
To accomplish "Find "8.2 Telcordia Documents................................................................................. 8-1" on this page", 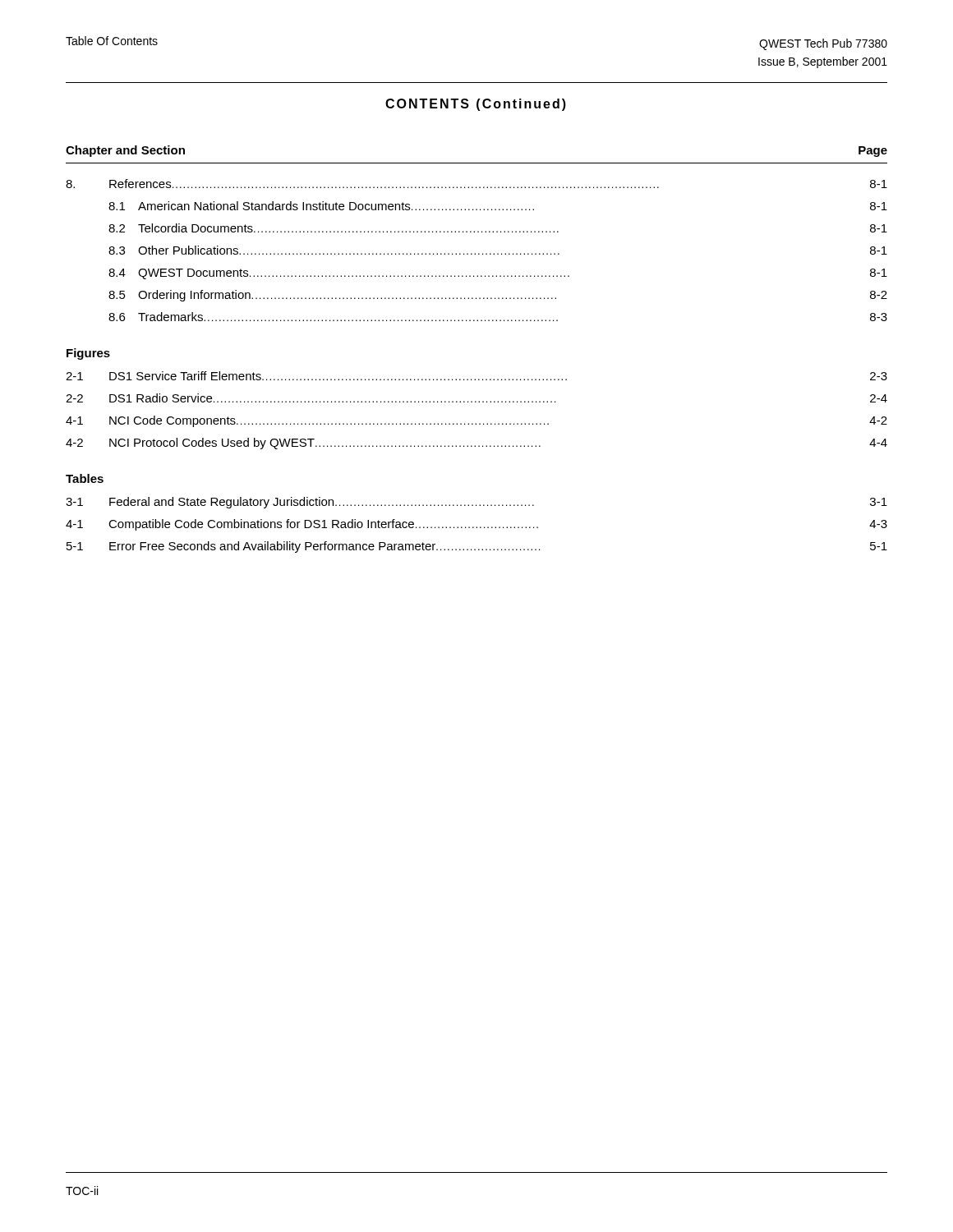I will click(x=498, y=228).
